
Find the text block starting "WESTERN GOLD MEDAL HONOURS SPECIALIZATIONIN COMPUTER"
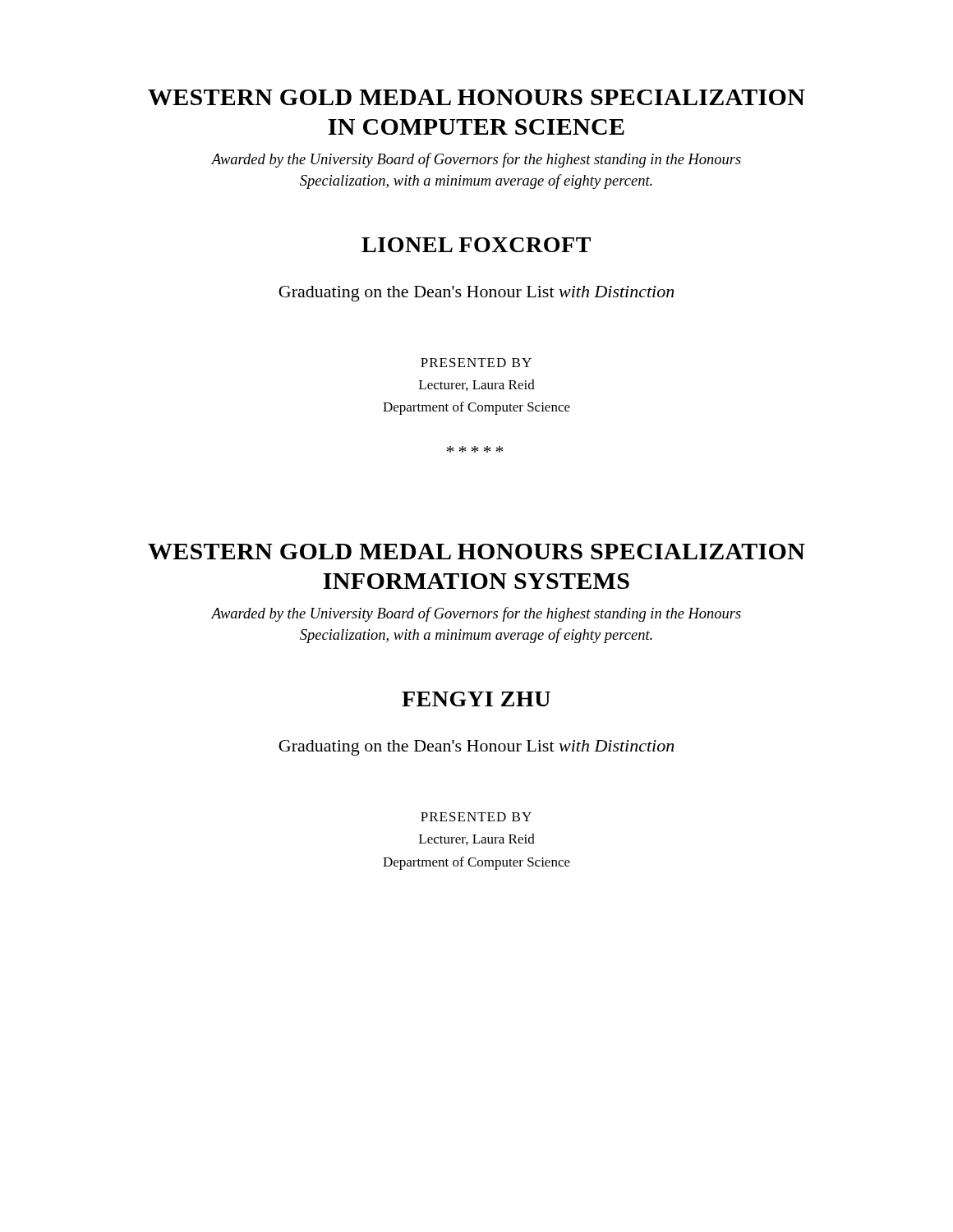coord(476,111)
